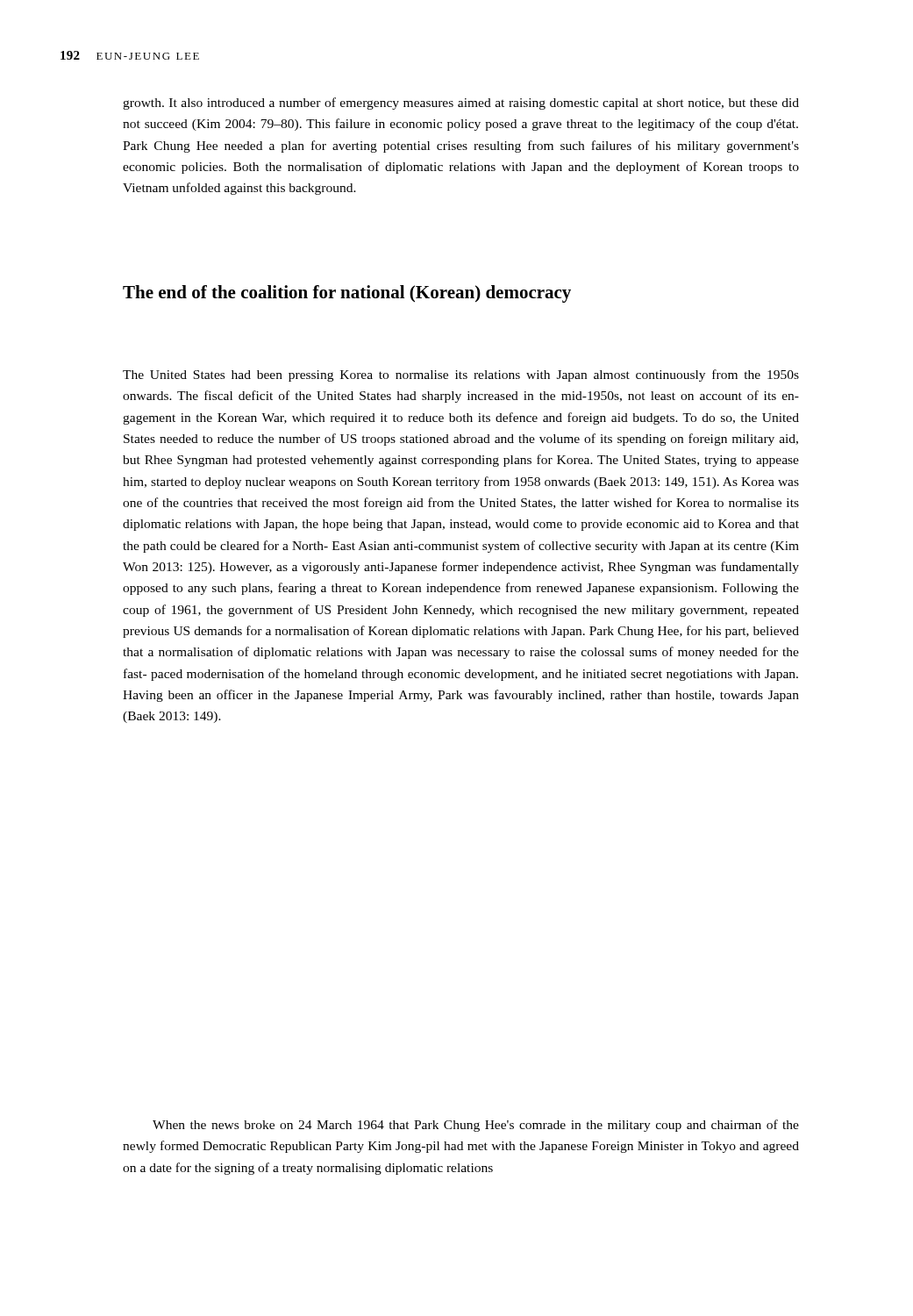
Task: Navigate to the region starting "The United States had"
Action: (461, 545)
